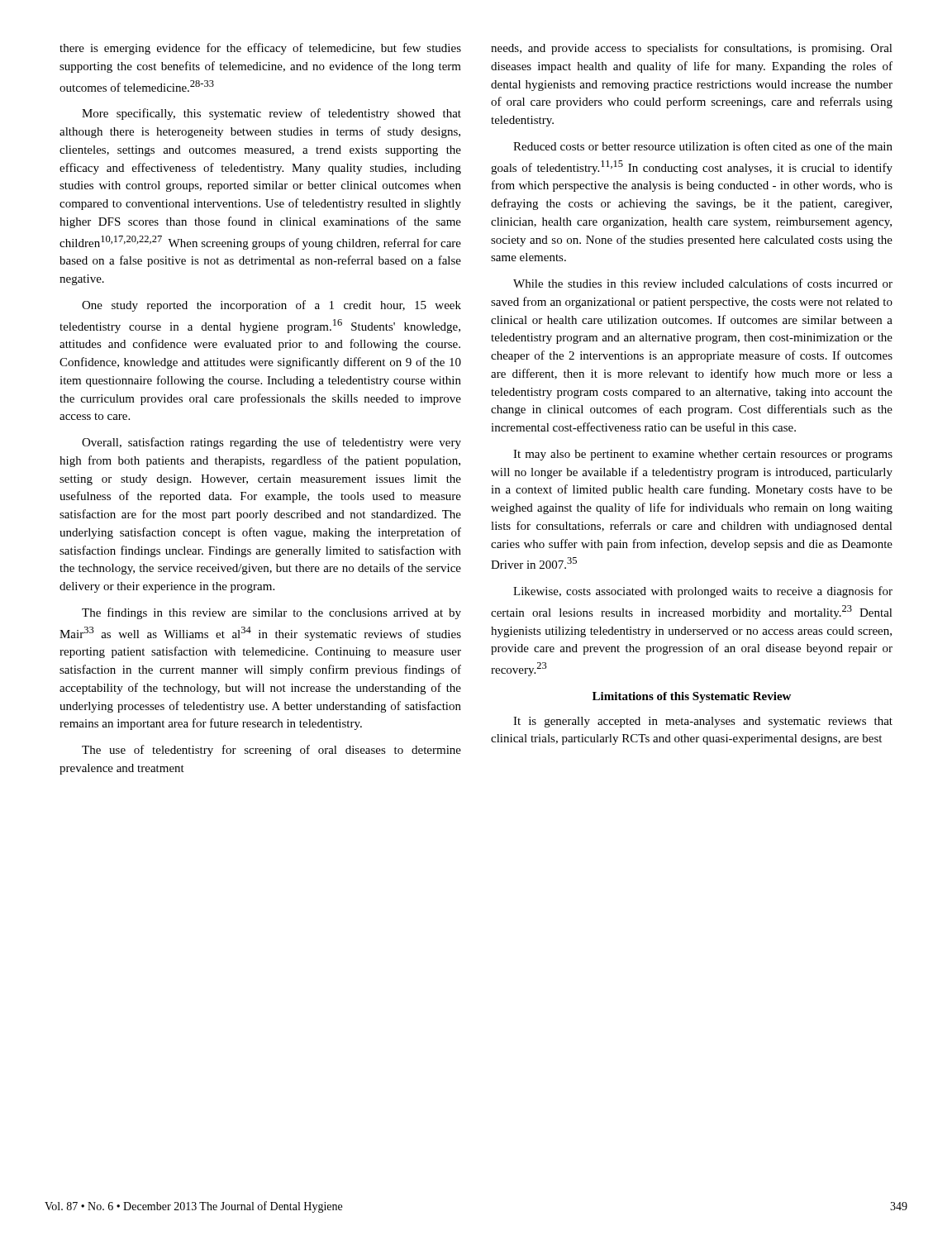Locate the block of text that opens with "there is emerging"
952x1240 pixels.
[260, 68]
